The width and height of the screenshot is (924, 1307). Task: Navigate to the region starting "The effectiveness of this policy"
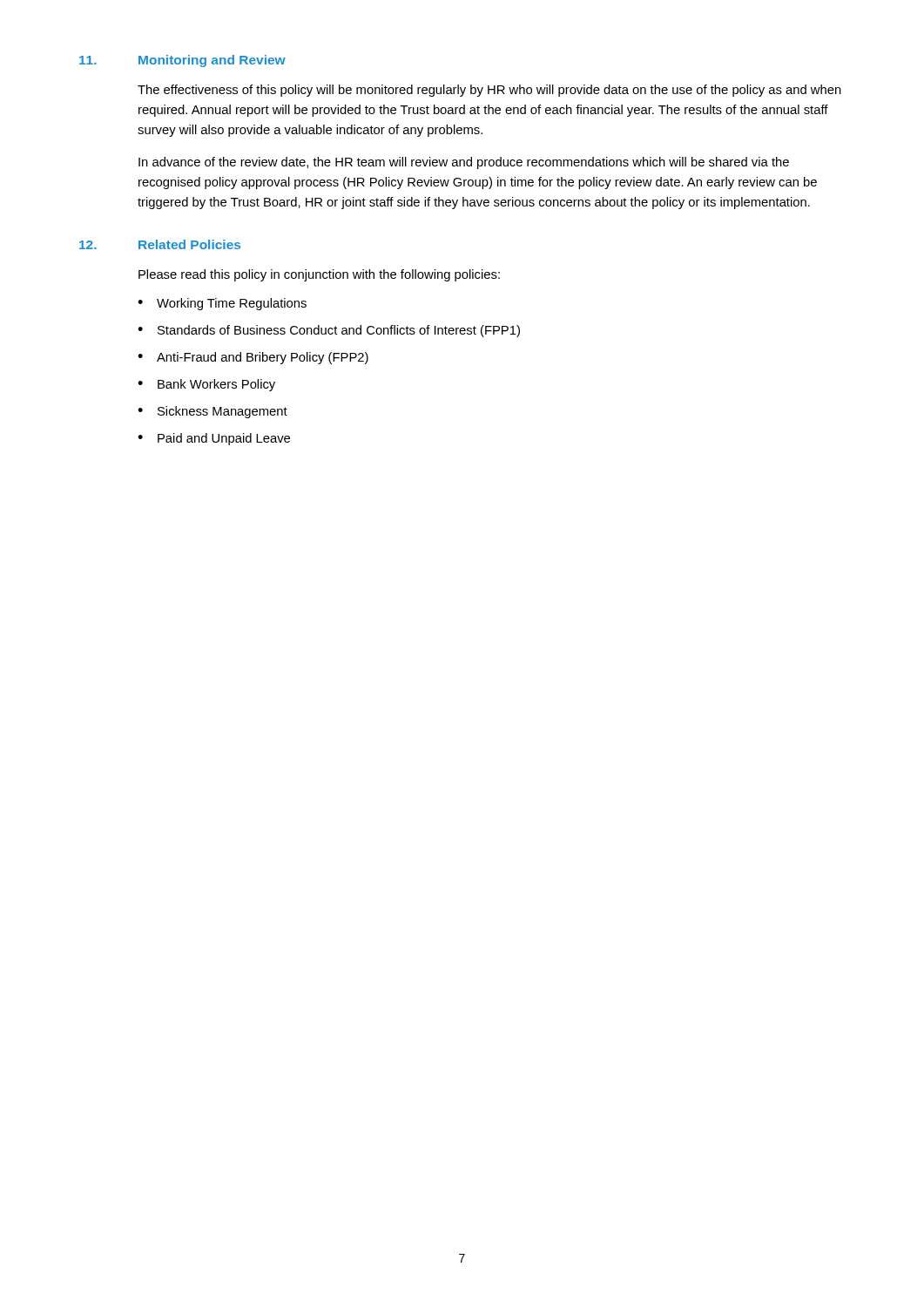[490, 110]
